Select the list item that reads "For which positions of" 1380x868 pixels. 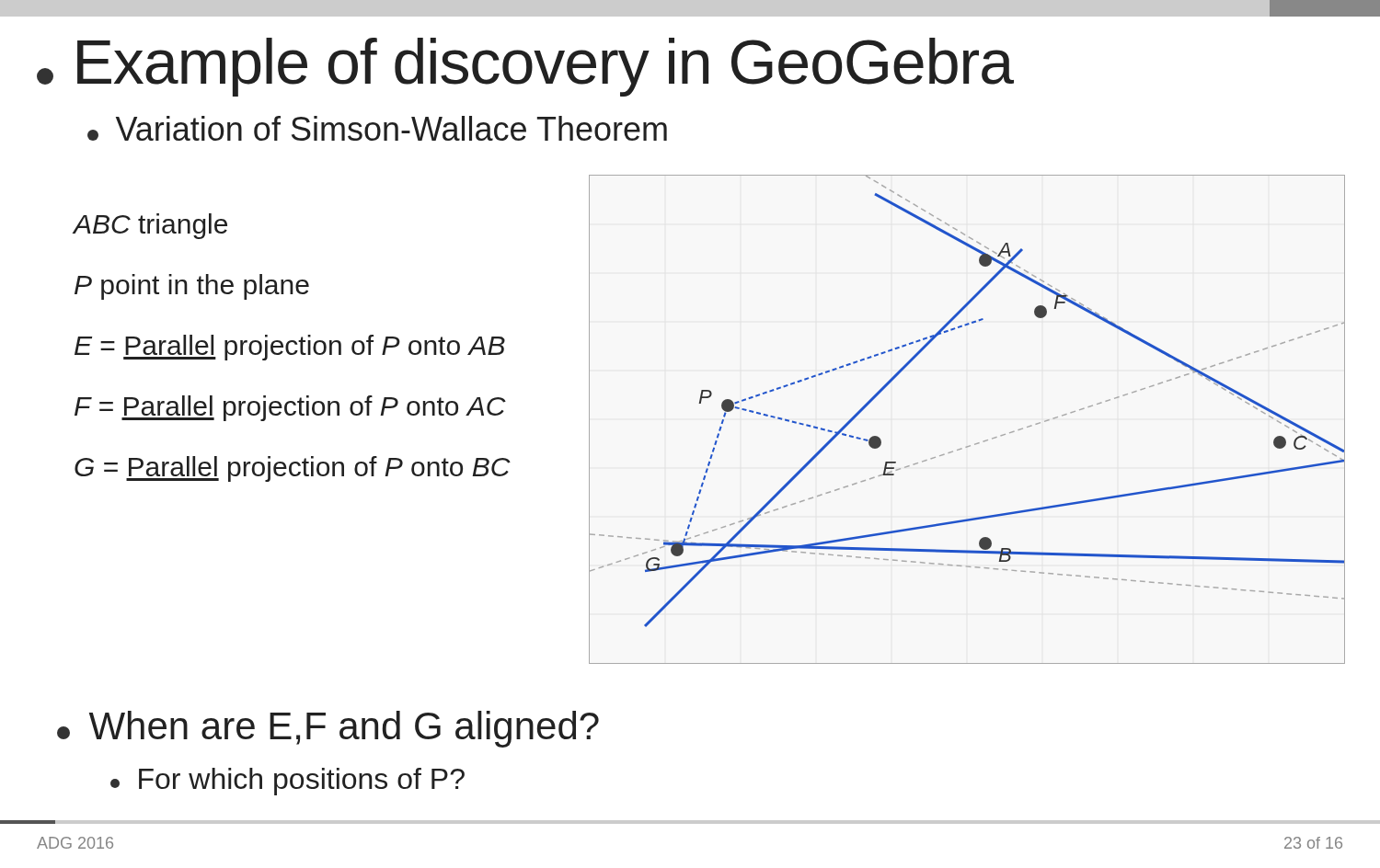click(x=288, y=779)
